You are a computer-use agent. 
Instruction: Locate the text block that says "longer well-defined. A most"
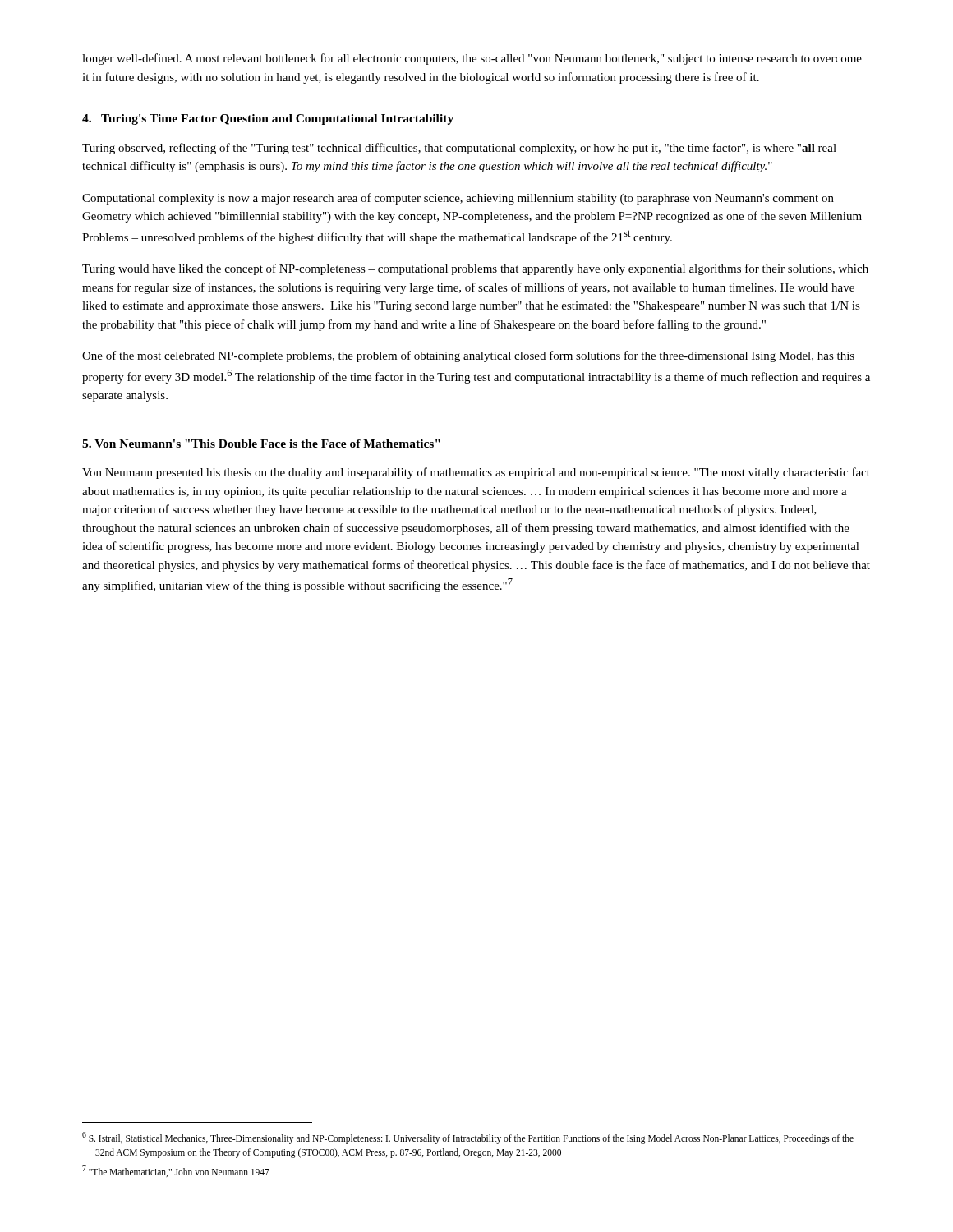(x=472, y=68)
